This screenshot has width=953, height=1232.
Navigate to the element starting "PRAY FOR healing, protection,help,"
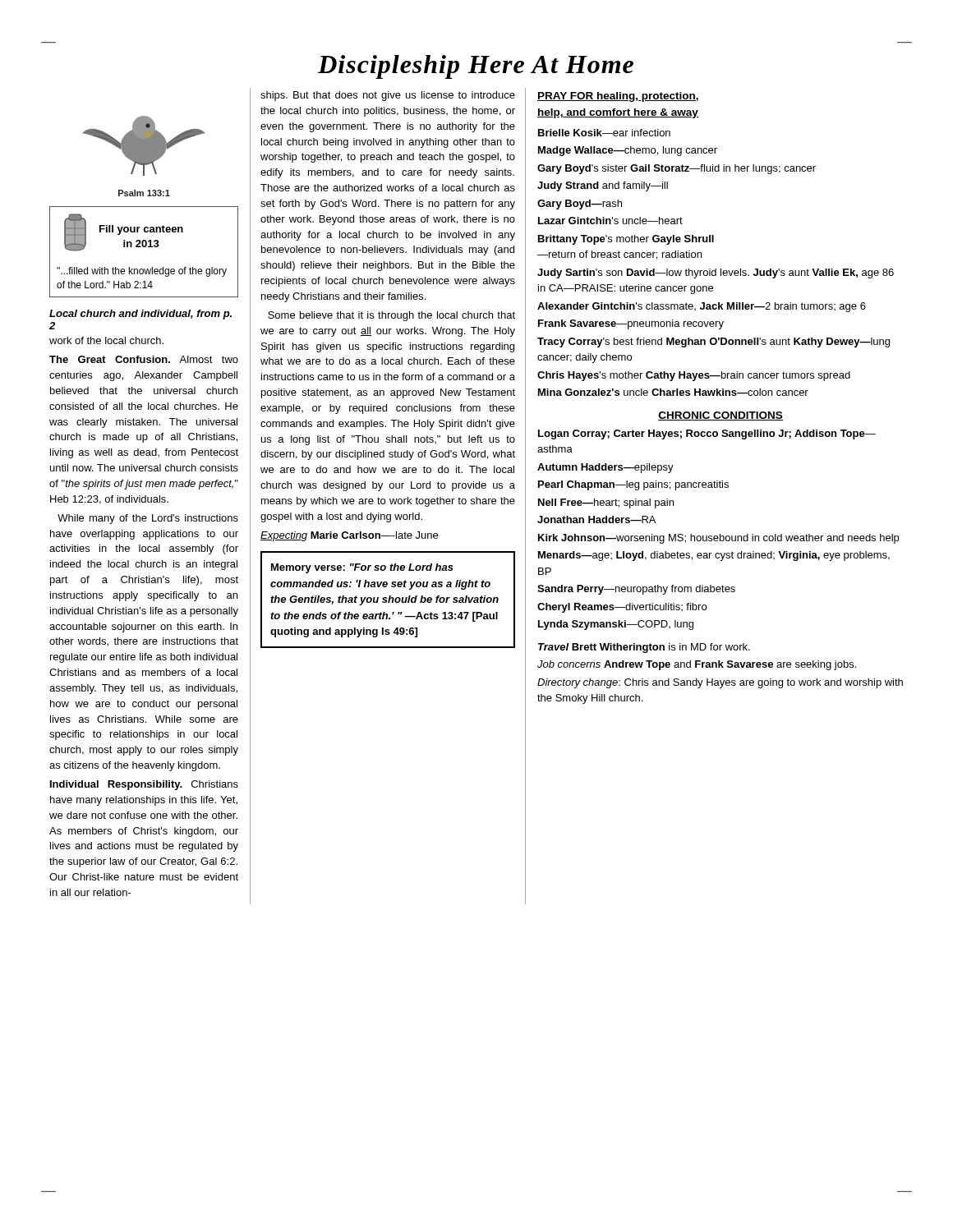(x=721, y=397)
